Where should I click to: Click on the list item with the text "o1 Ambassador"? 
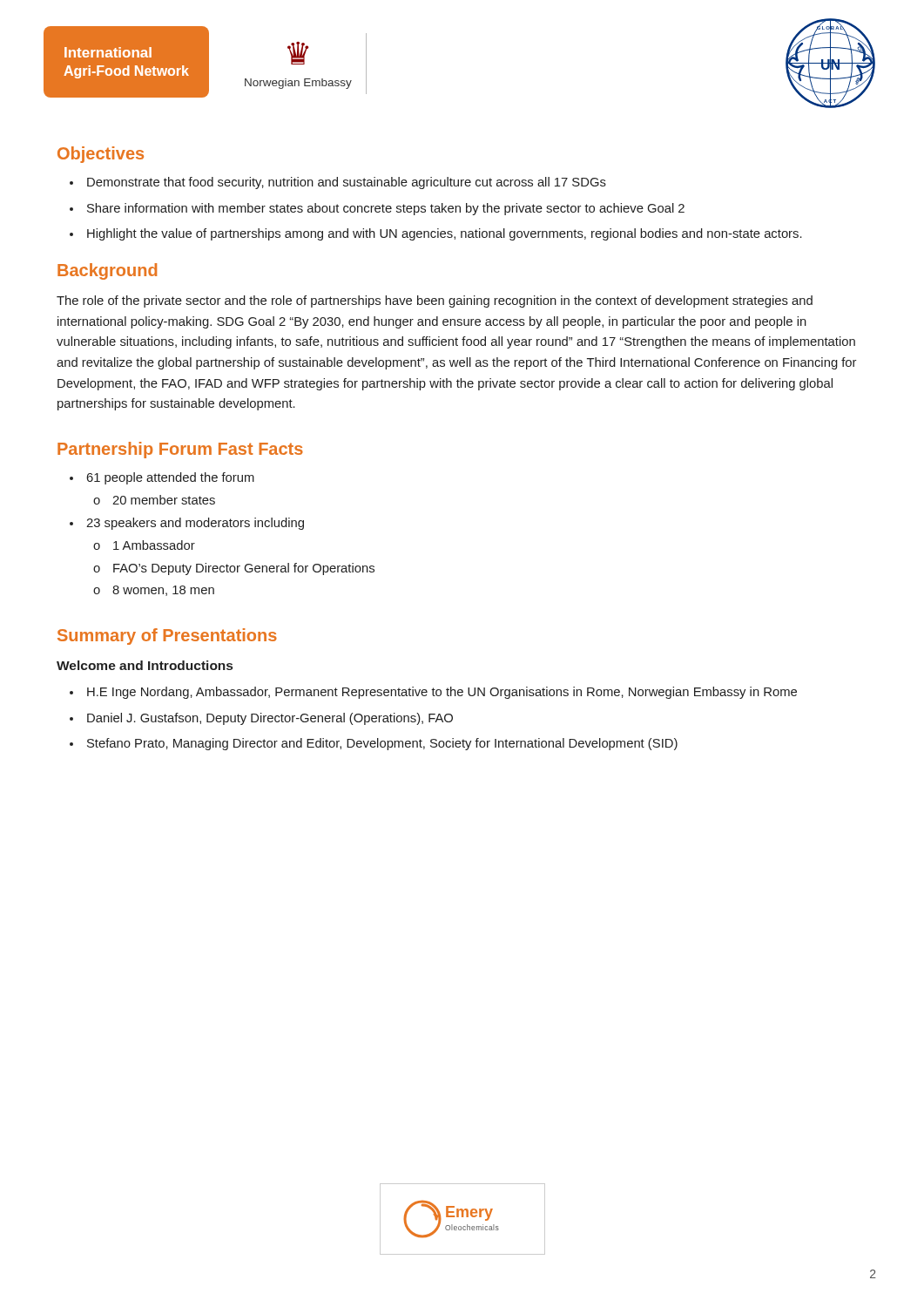[152, 546]
